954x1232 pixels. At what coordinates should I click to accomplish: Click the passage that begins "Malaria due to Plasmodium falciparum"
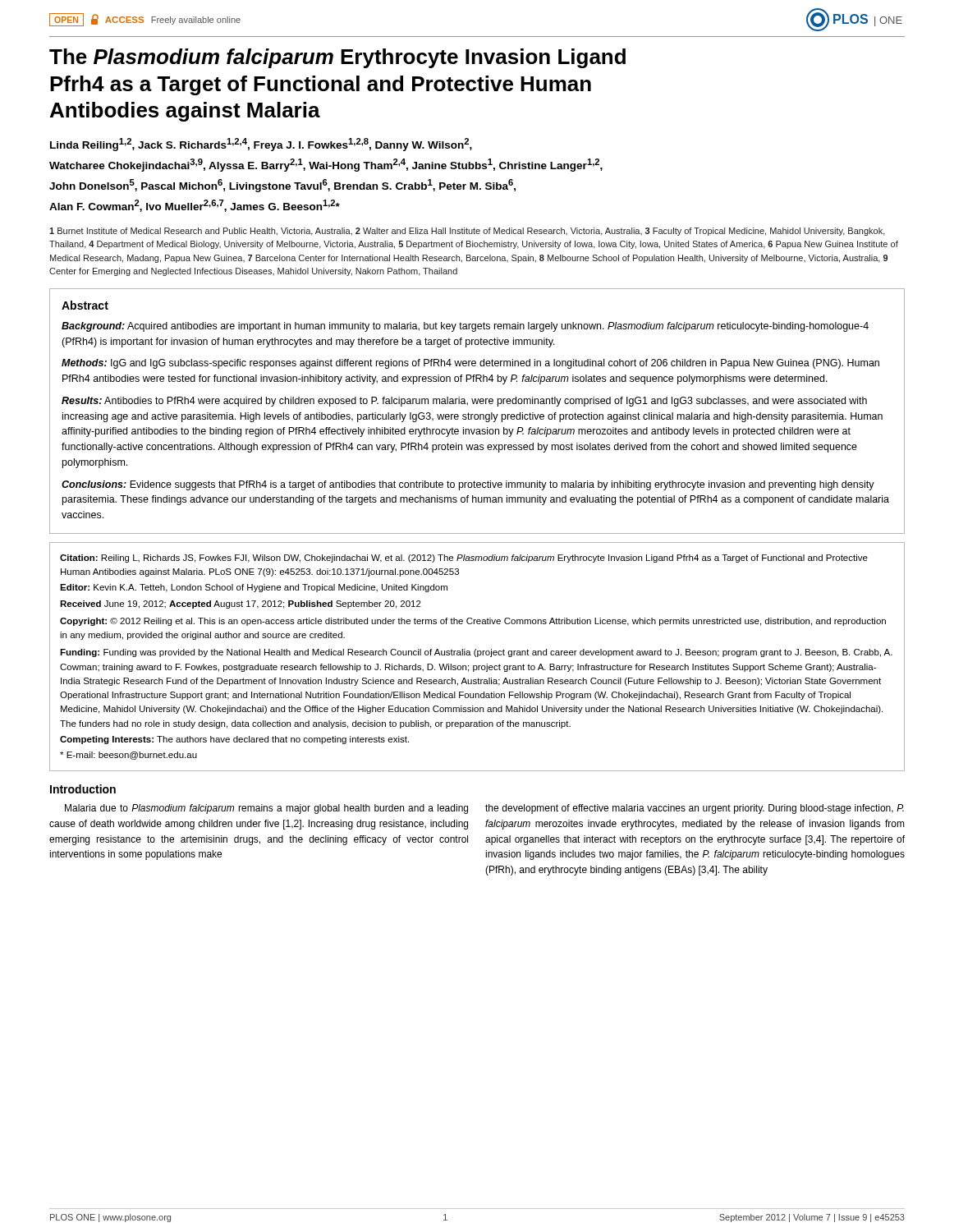(x=259, y=832)
